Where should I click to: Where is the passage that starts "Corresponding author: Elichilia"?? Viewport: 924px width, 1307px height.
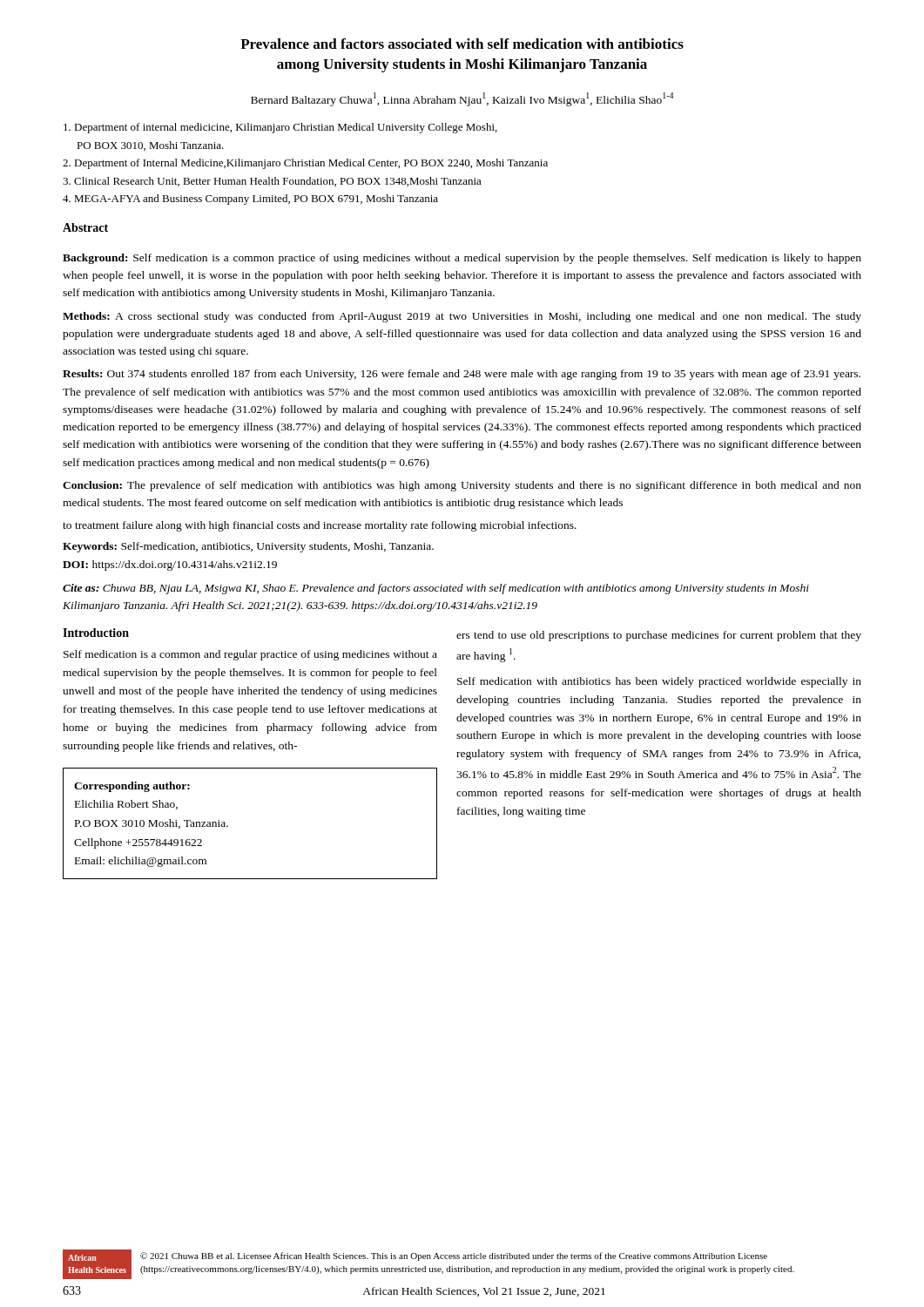[x=151, y=823]
